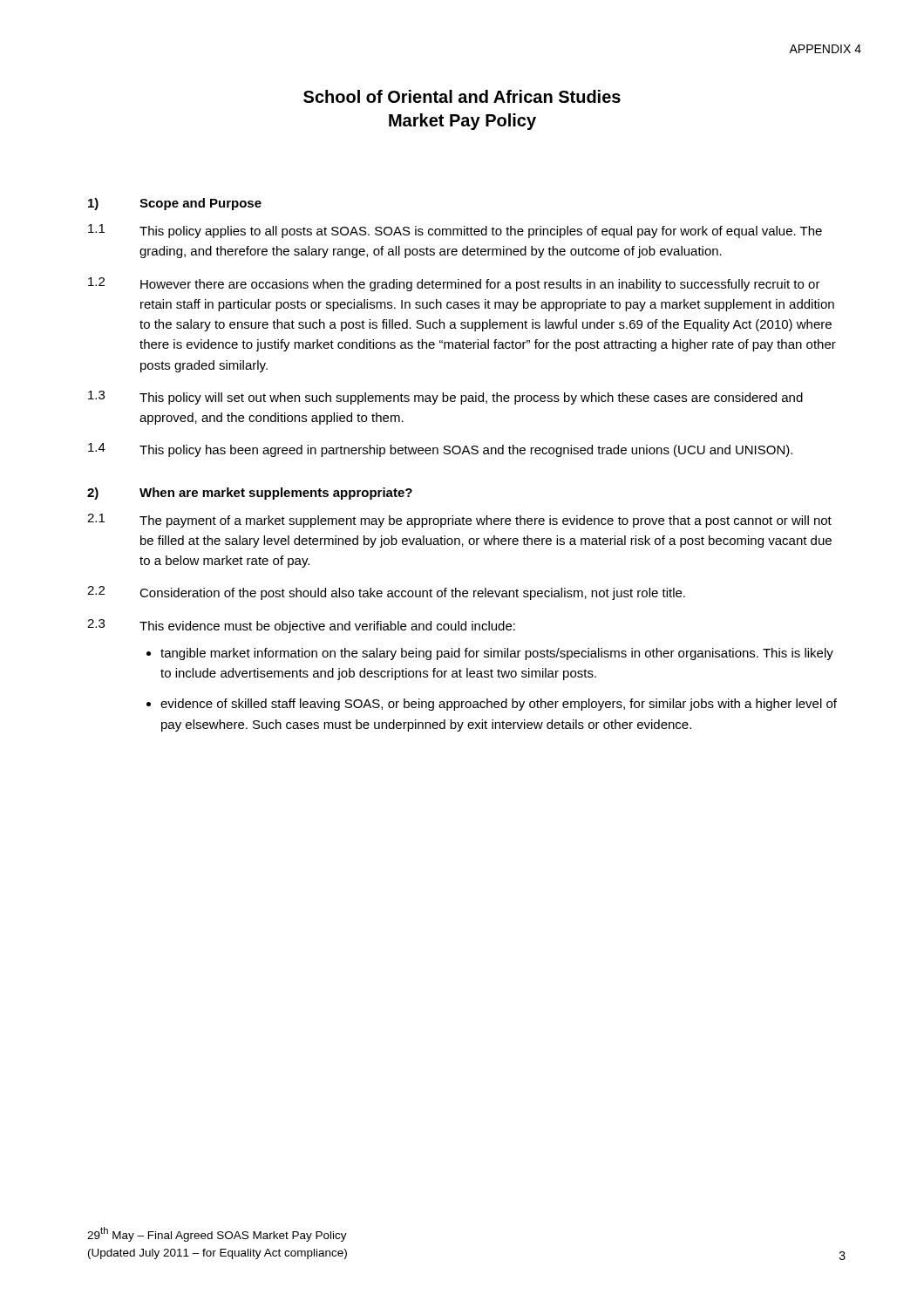Click on the passage starting "1 This policy applies to"

click(x=466, y=241)
